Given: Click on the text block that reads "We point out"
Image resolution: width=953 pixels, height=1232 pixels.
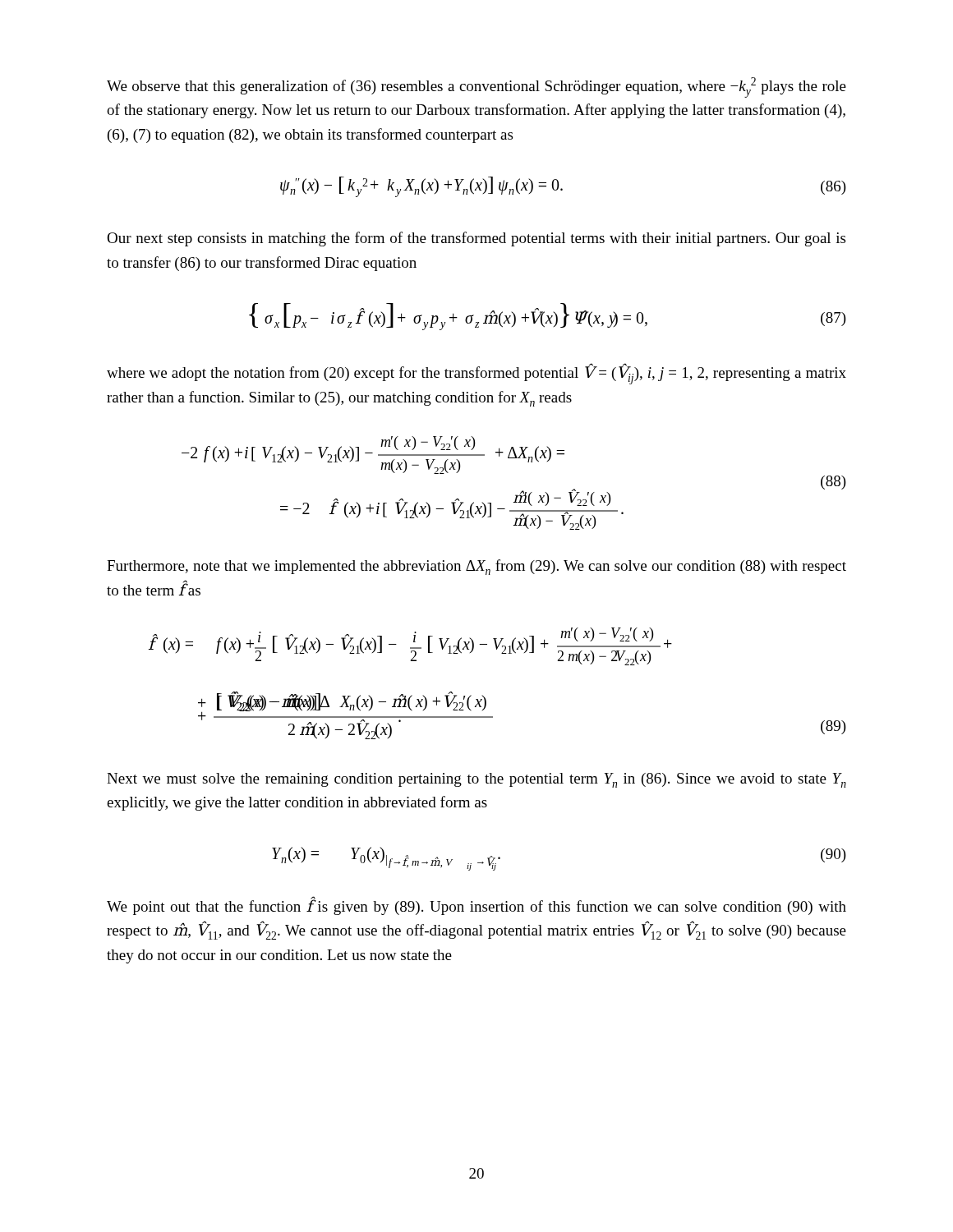Looking at the screenshot, I should point(476,930).
